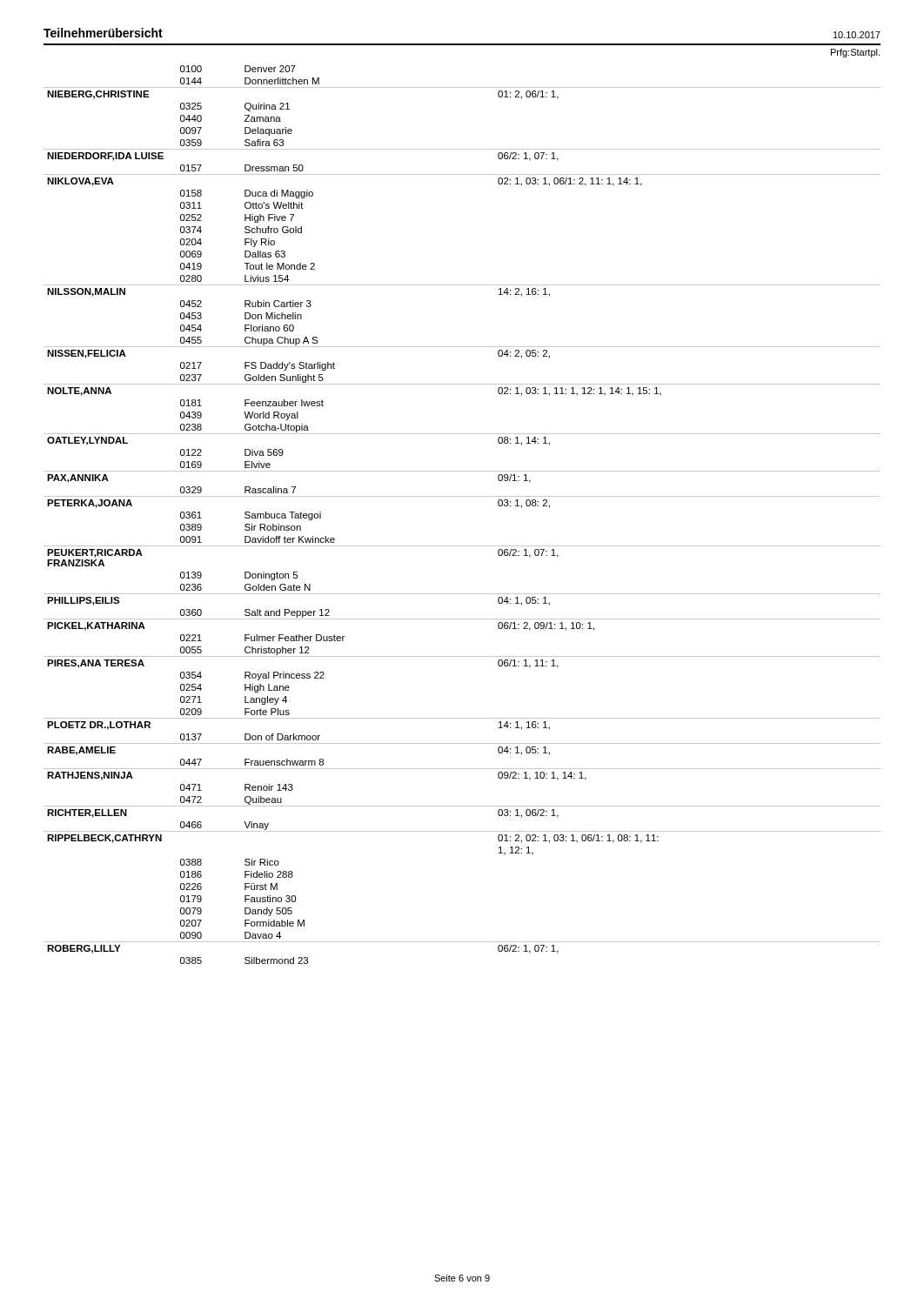Point to the region starting "NIKLOVA,EVA 02: 1, 03: 1,"
Screen dimensions: 1305x924
(462, 181)
